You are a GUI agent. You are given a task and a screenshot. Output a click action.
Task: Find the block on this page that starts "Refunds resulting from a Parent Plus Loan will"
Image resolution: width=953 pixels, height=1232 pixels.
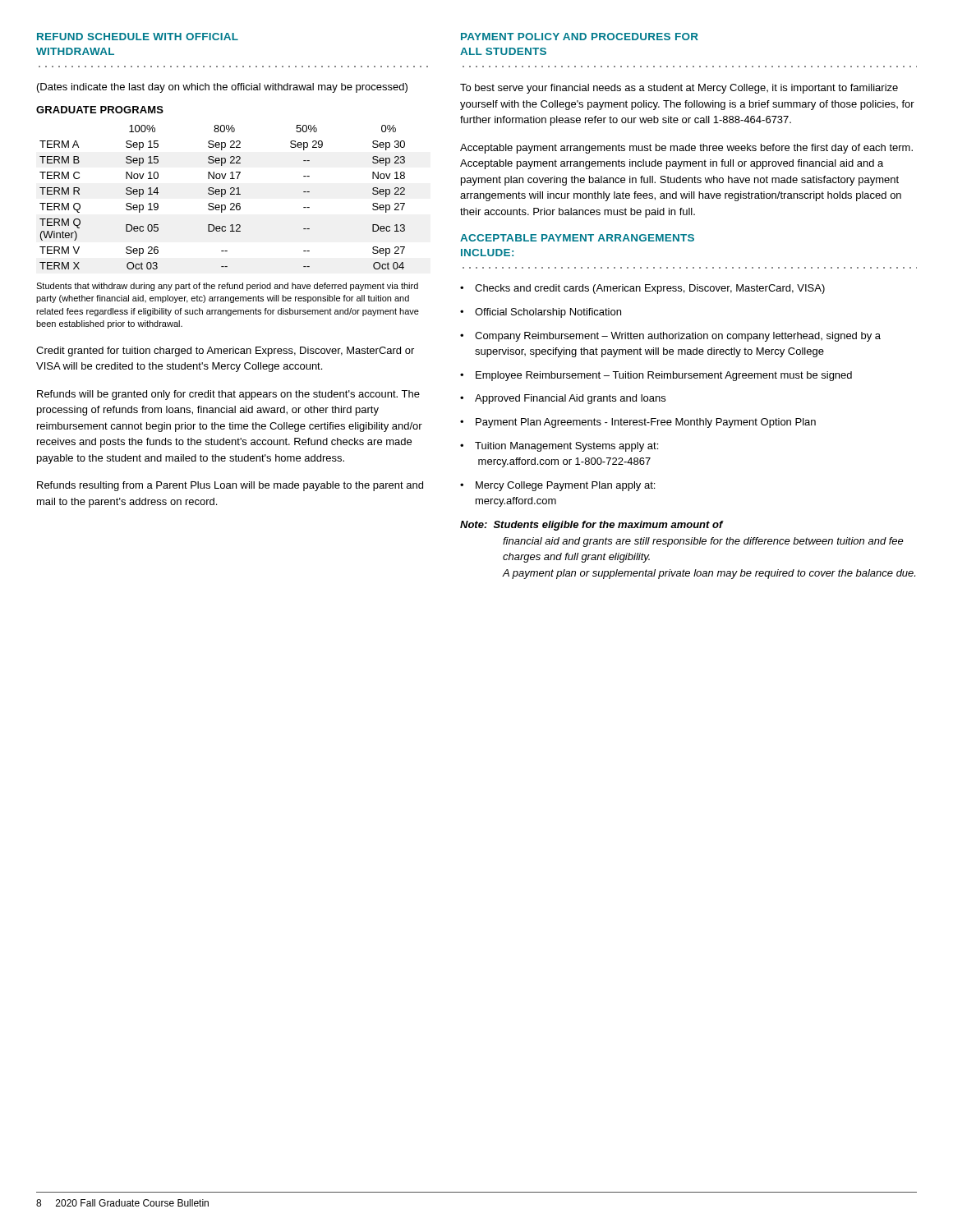[233, 493]
